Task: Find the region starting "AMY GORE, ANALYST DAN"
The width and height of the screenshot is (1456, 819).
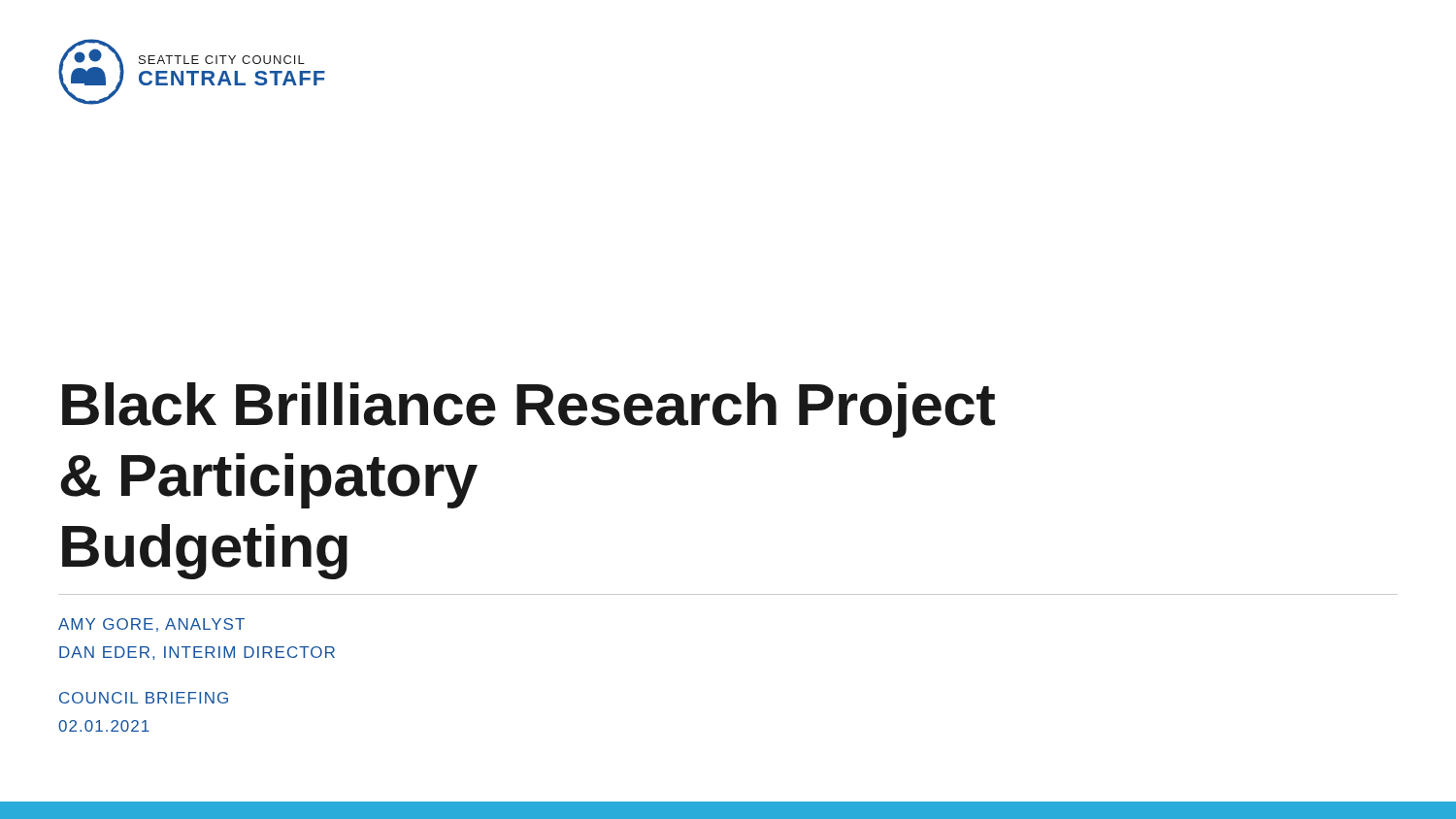Action: click(x=198, y=639)
